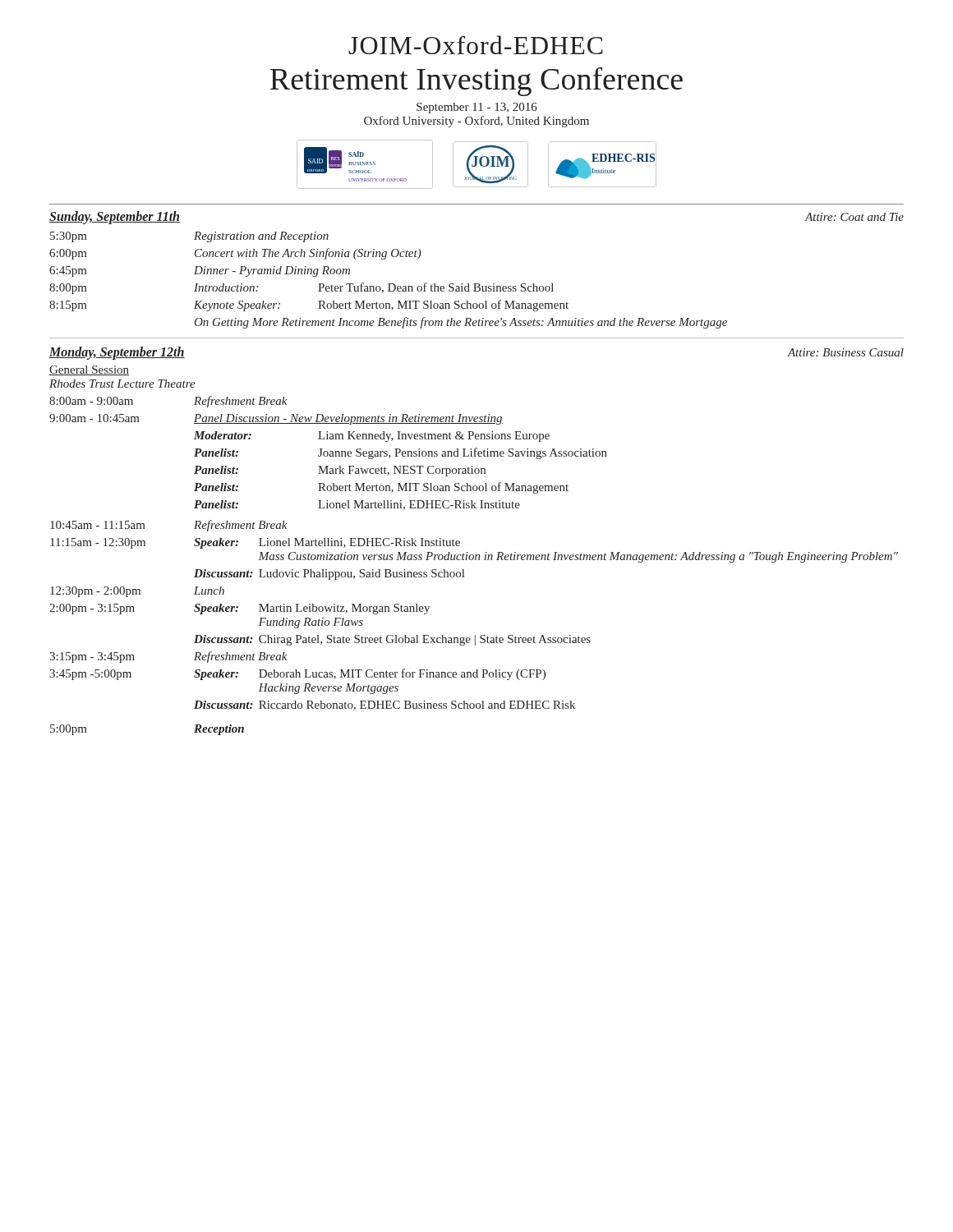Find "JOIM-Oxford-EDHEC Retirement Investing Conference" on this page

[476, 64]
